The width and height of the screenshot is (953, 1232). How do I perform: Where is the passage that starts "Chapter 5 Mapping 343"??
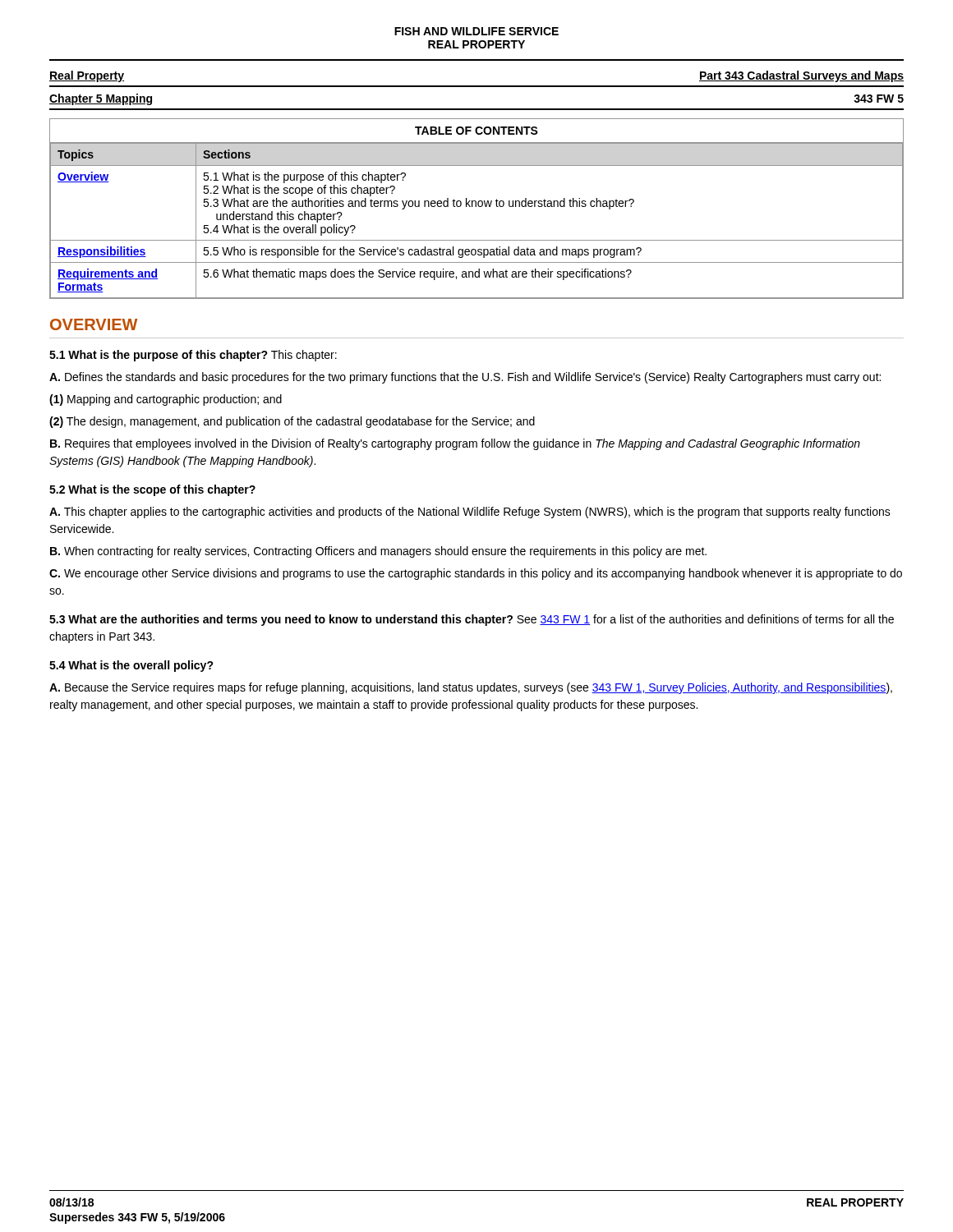pos(476,99)
